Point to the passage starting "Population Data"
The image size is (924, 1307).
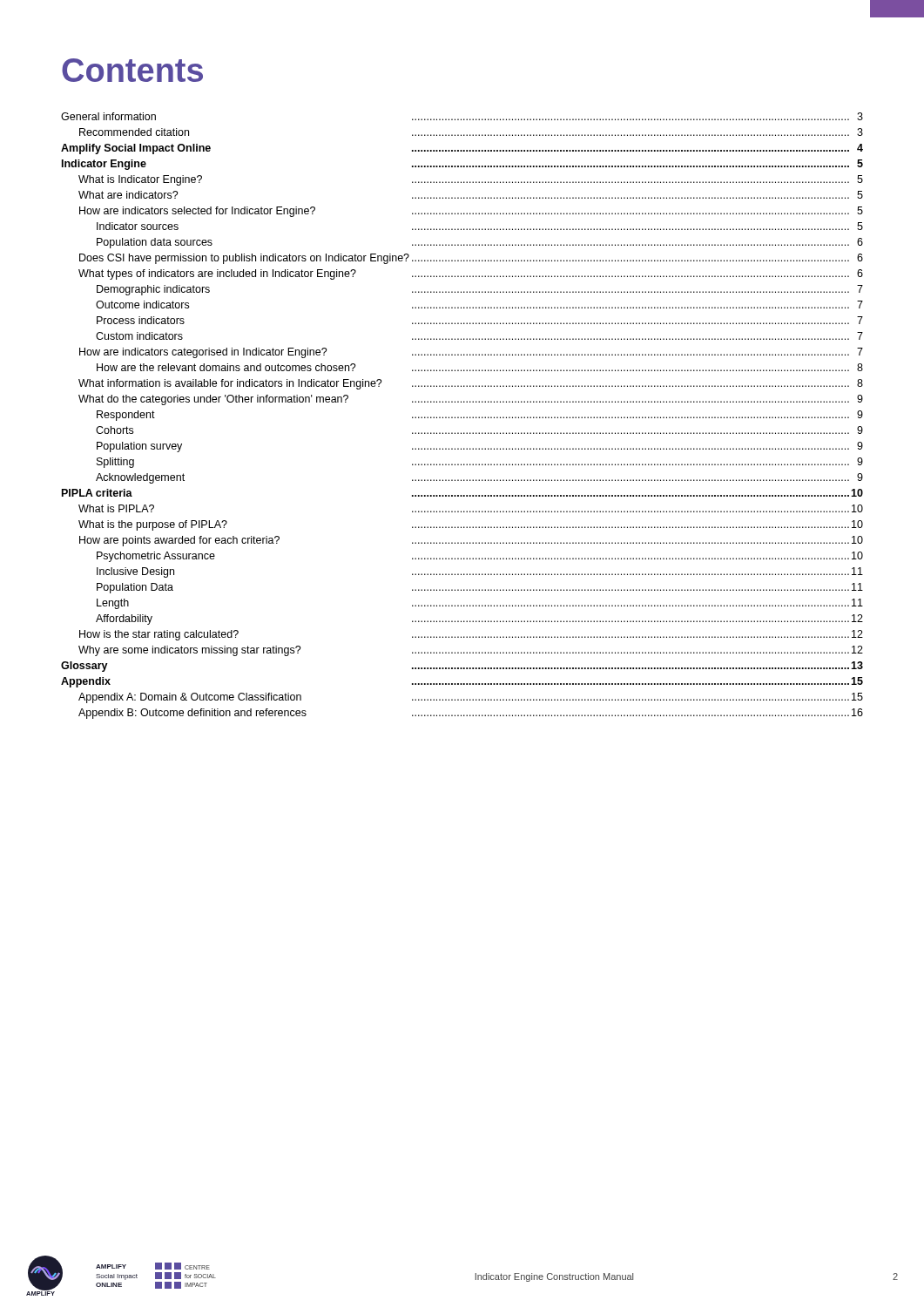coord(462,587)
